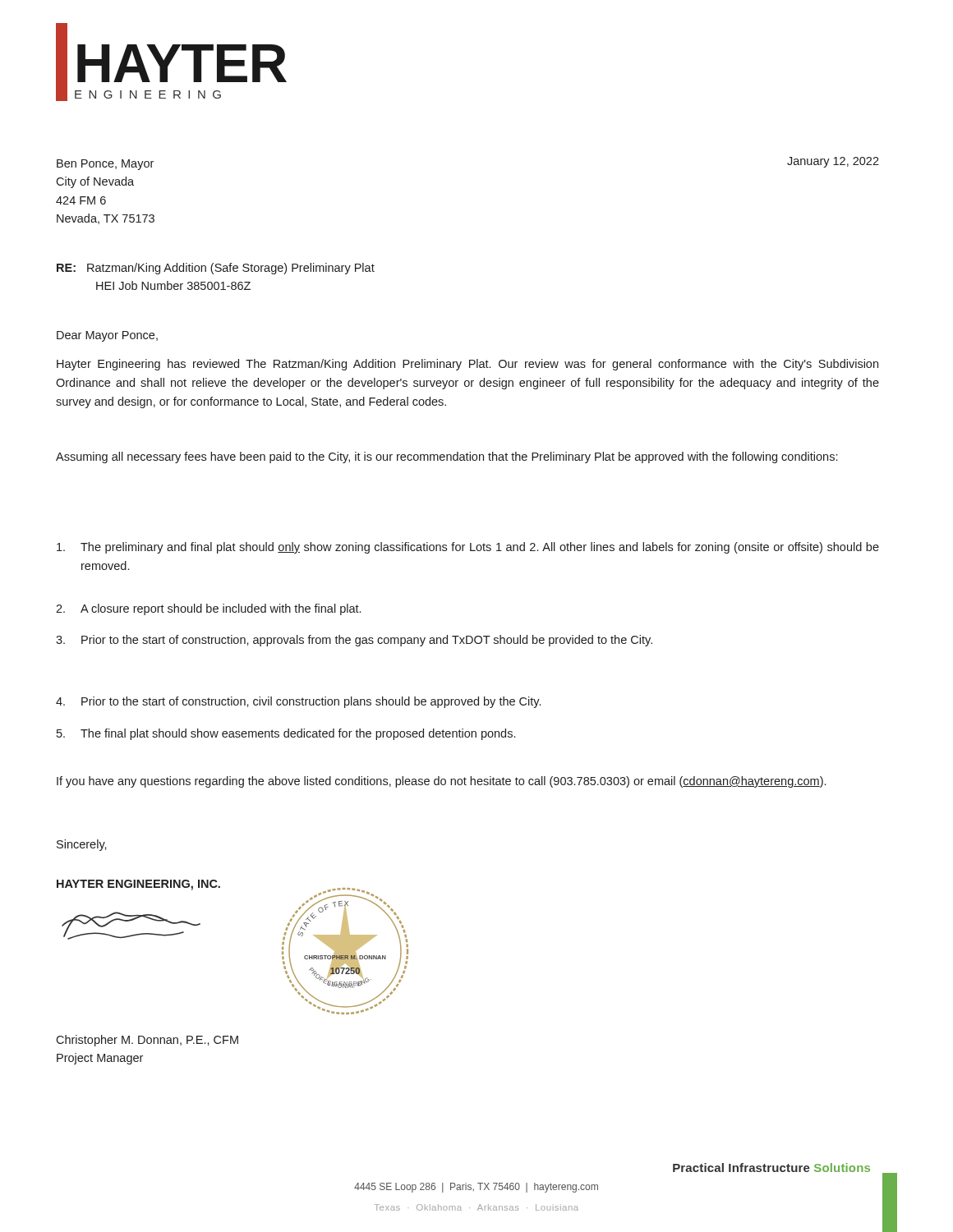The width and height of the screenshot is (953, 1232).
Task: Find the block starting "HAYTER ENGINEERING, INC."
Action: point(138,884)
